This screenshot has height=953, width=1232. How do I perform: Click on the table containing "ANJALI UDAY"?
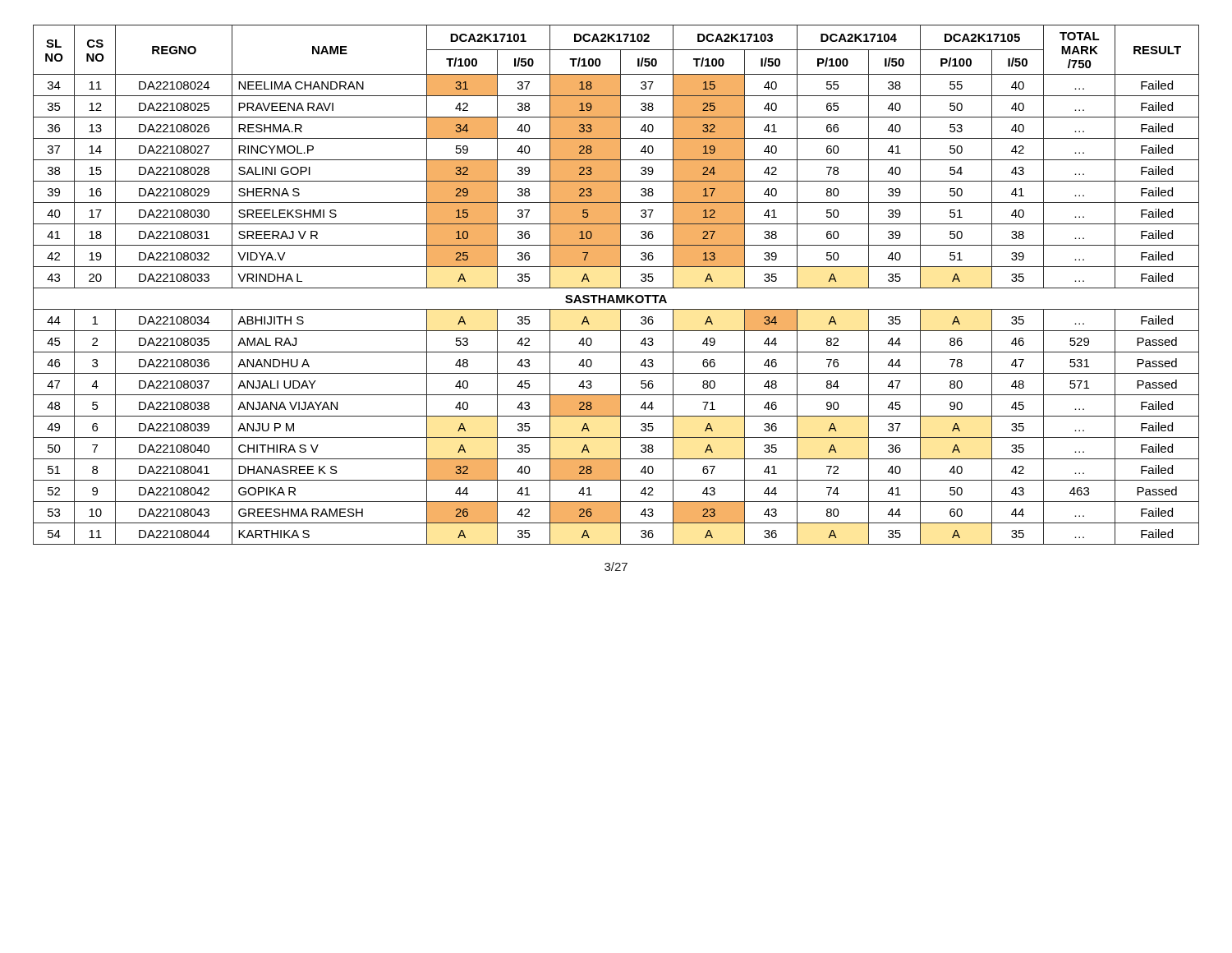click(x=616, y=285)
